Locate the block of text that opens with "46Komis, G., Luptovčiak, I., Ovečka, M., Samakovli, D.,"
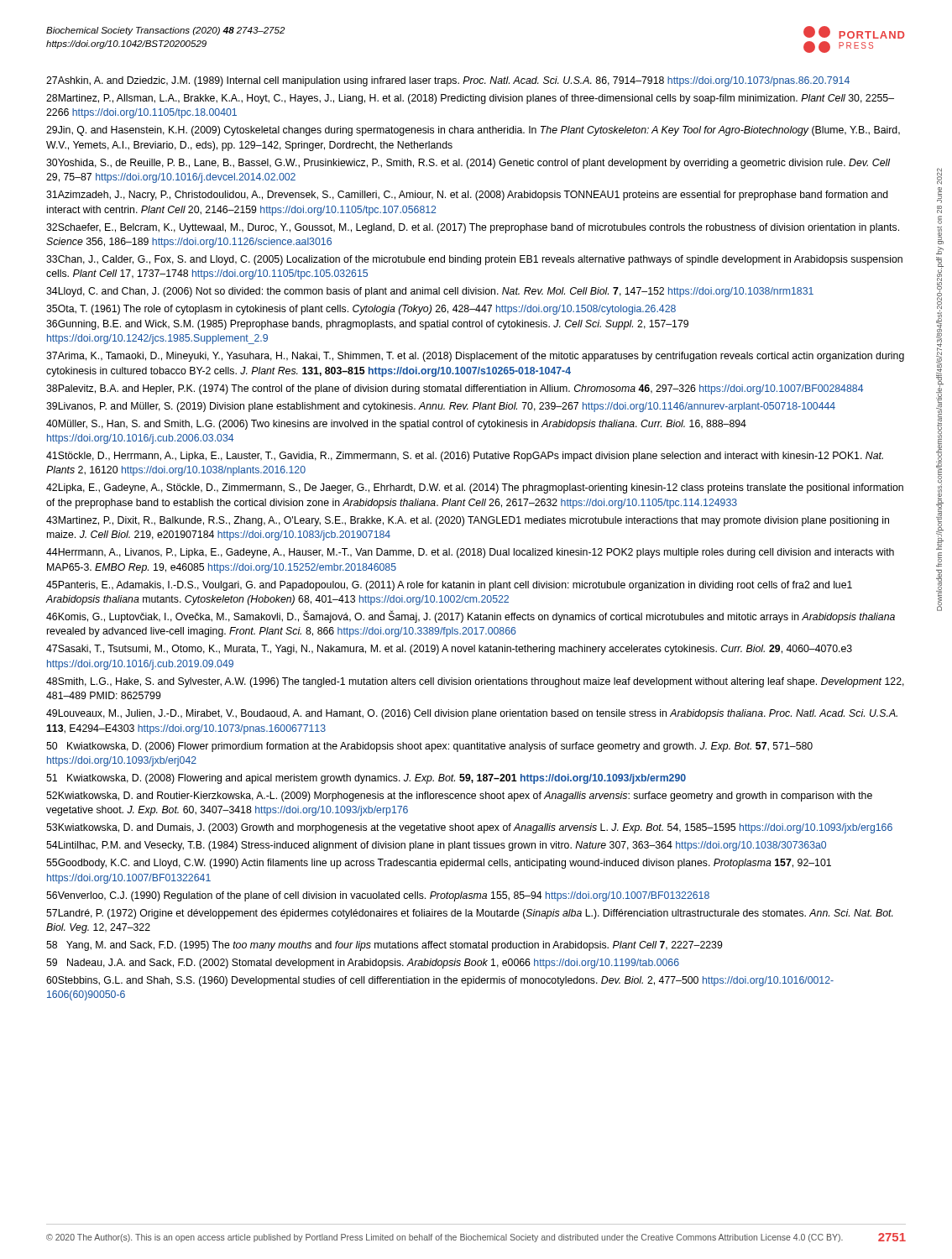The height and width of the screenshot is (1259, 952). (471, 624)
